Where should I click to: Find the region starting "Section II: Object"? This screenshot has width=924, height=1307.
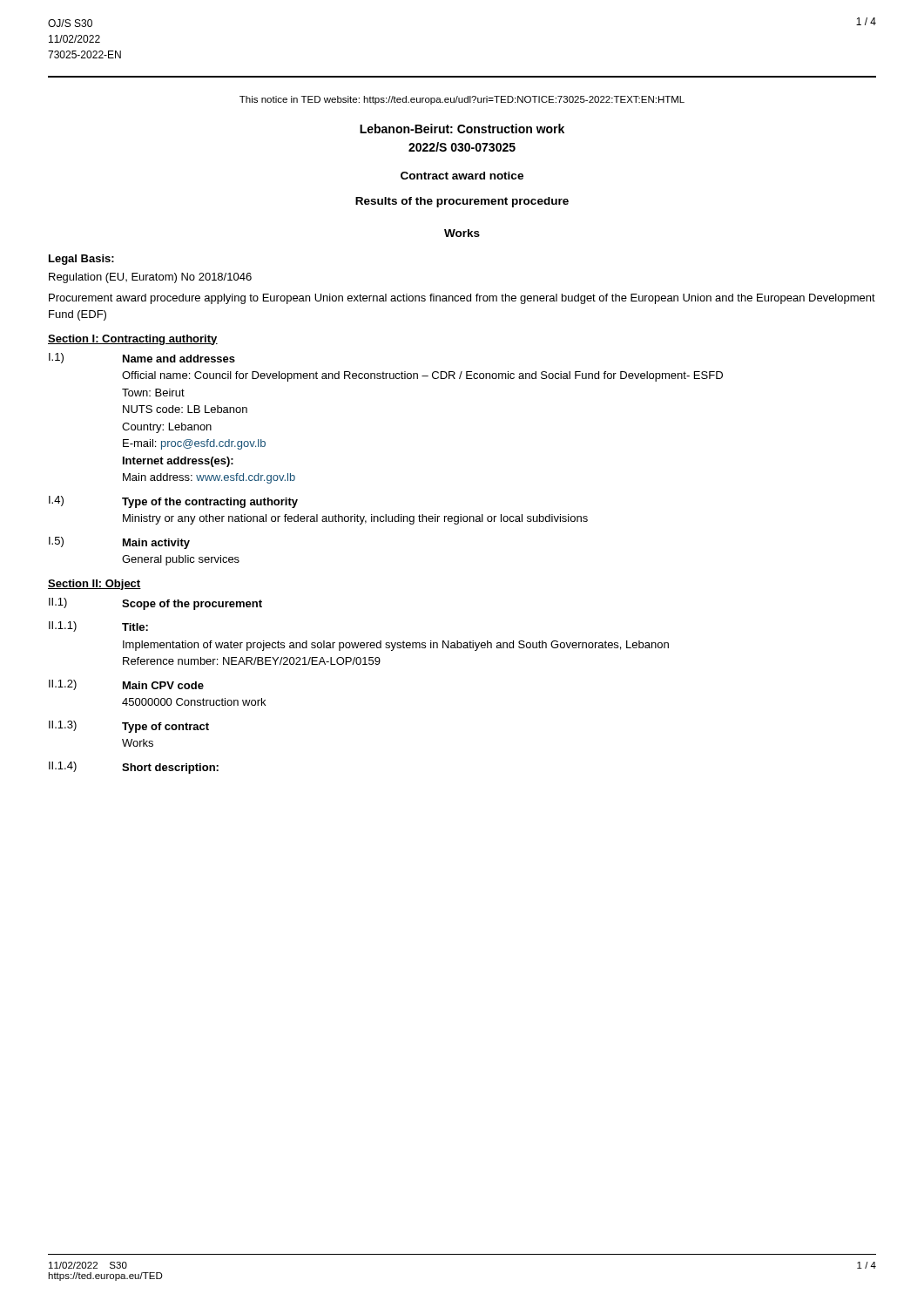94,583
